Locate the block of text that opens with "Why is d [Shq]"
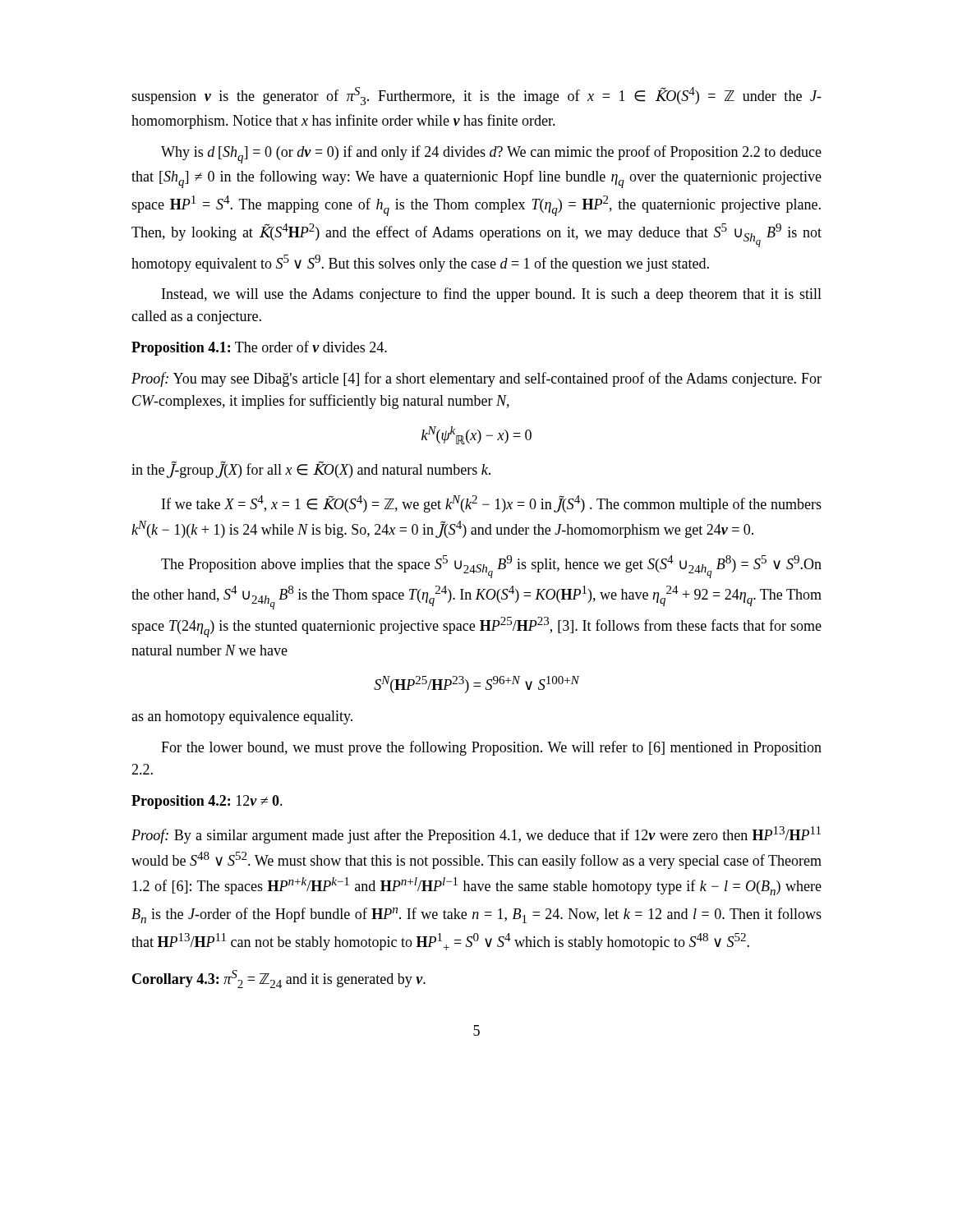The height and width of the screenshot is (1232, 953). pos(476,208)
